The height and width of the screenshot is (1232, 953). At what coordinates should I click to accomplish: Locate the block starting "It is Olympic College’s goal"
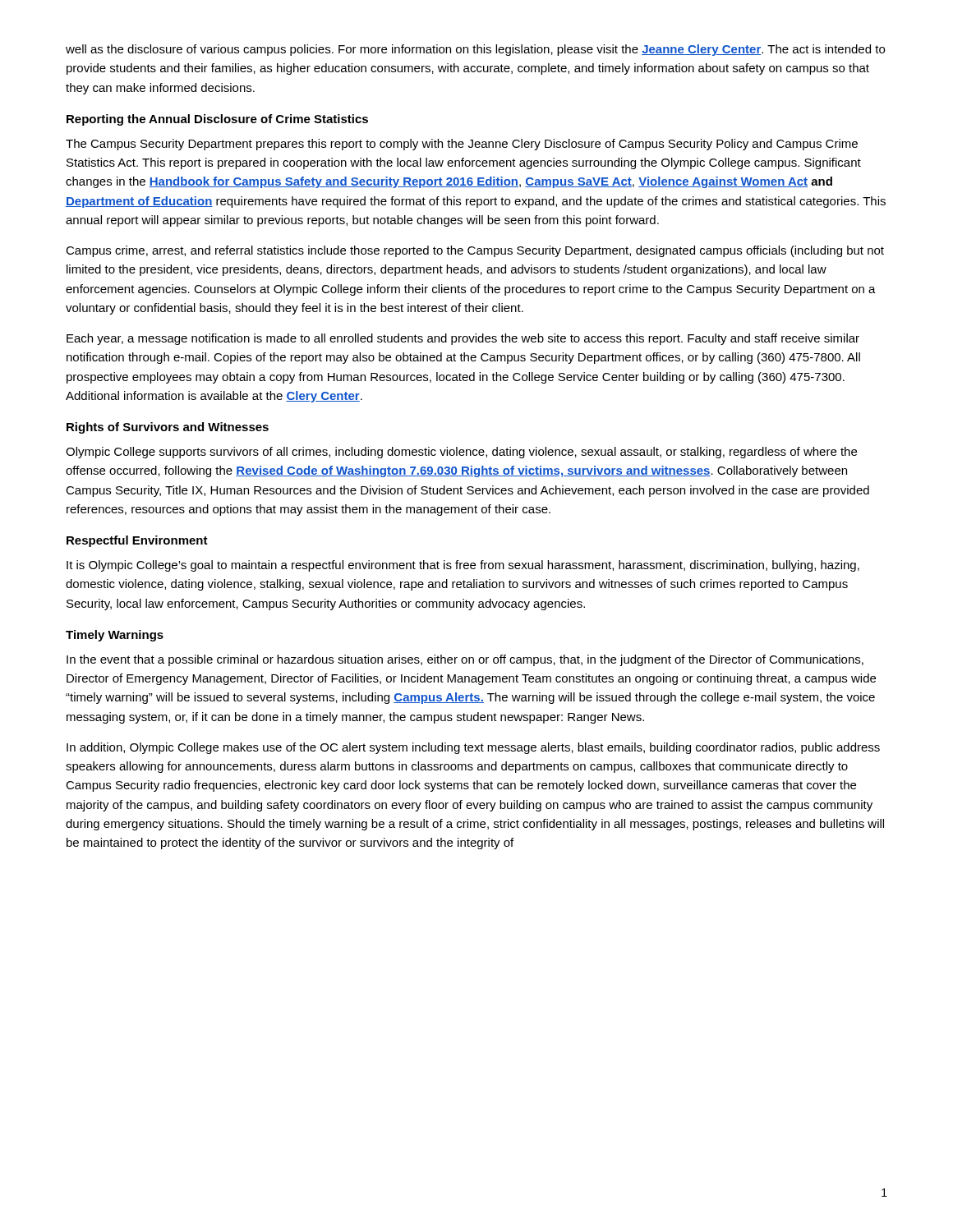point(463,584)
